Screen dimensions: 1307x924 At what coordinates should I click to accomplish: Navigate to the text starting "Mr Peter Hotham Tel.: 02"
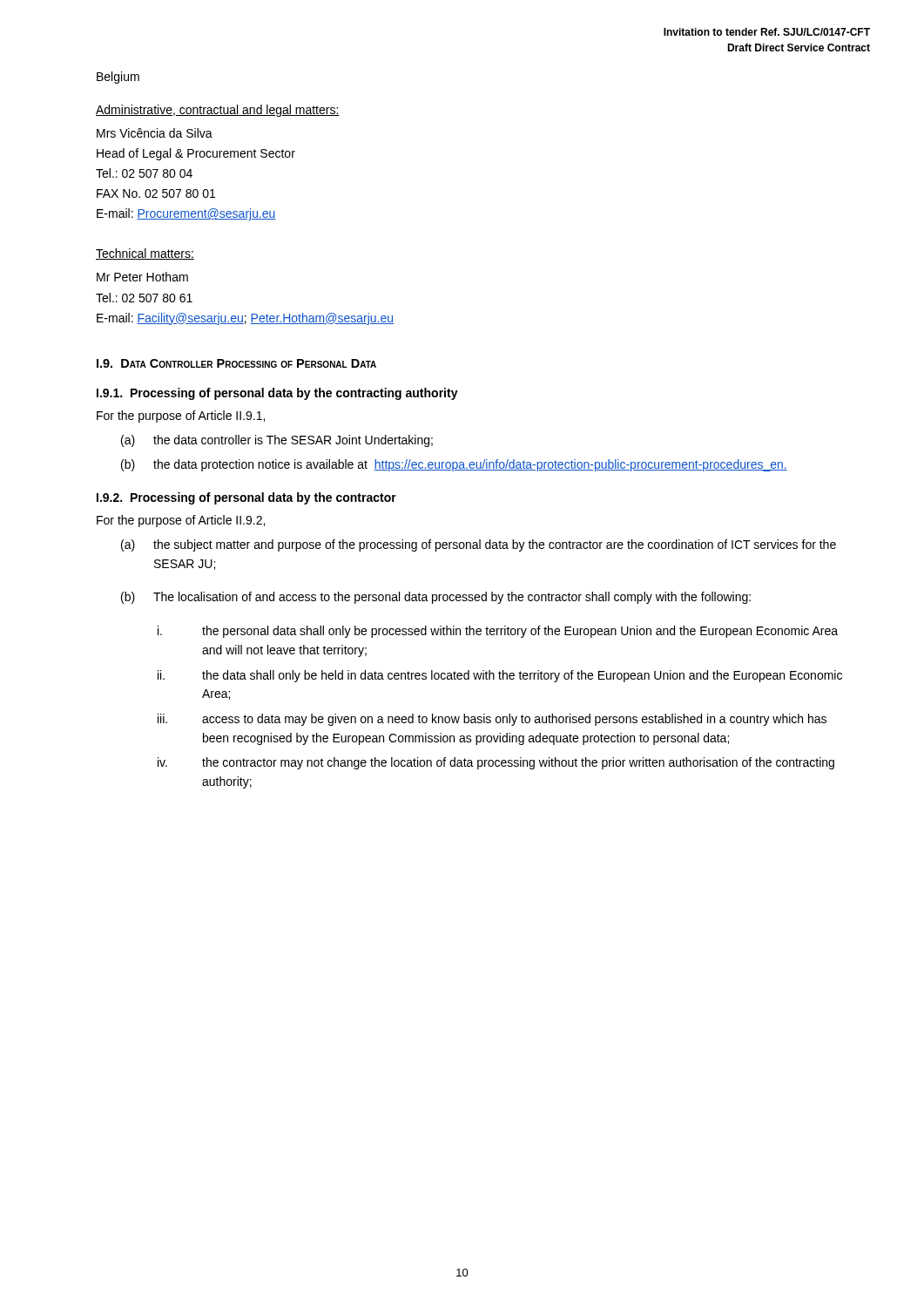point(142,277)
